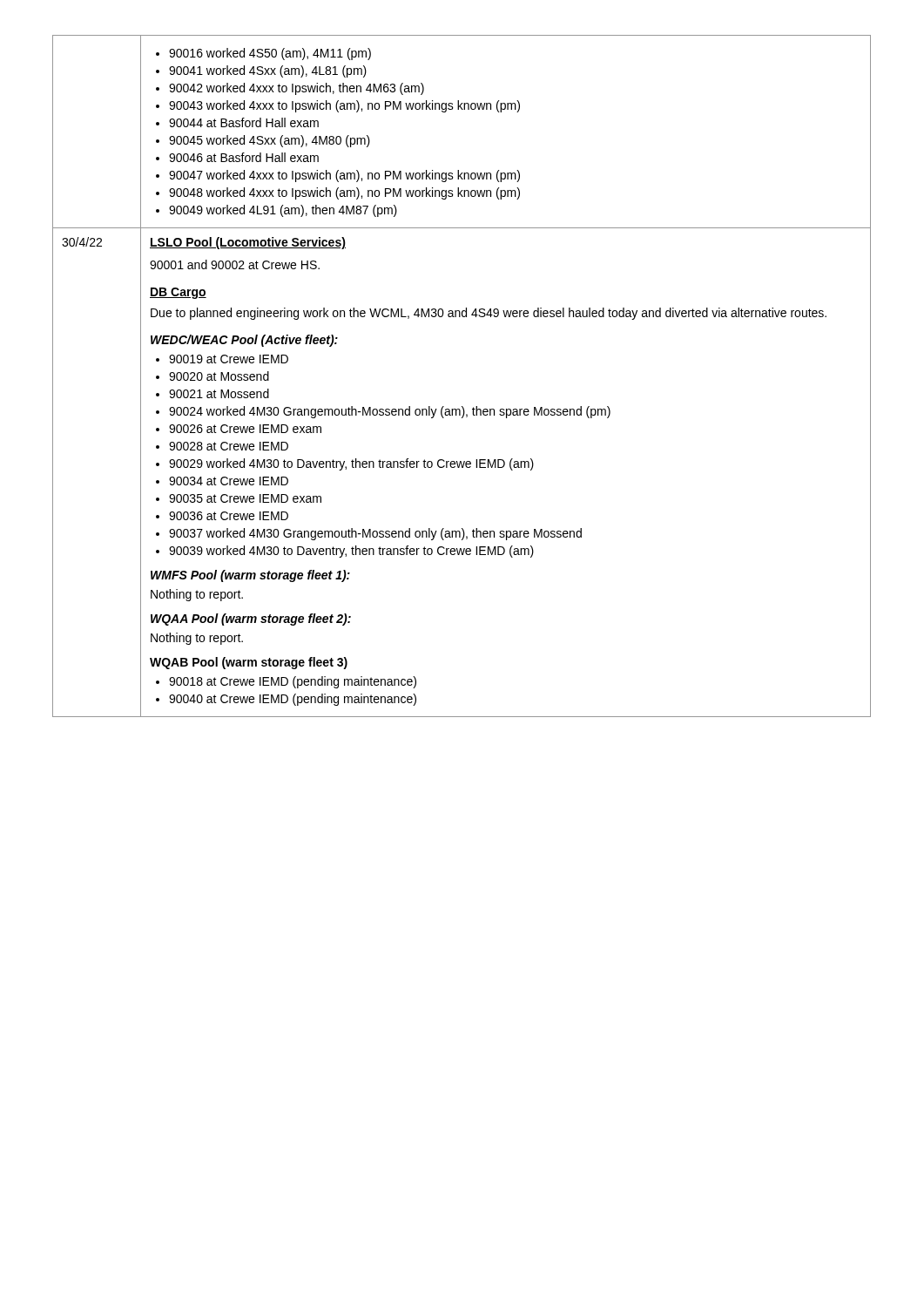The height and width of the screenshot is (1307, 924).
Task: Click the section header that begins "WMFS Pool (warm storage fleet"
Action: pyautogui.click(x=250, y=576)
